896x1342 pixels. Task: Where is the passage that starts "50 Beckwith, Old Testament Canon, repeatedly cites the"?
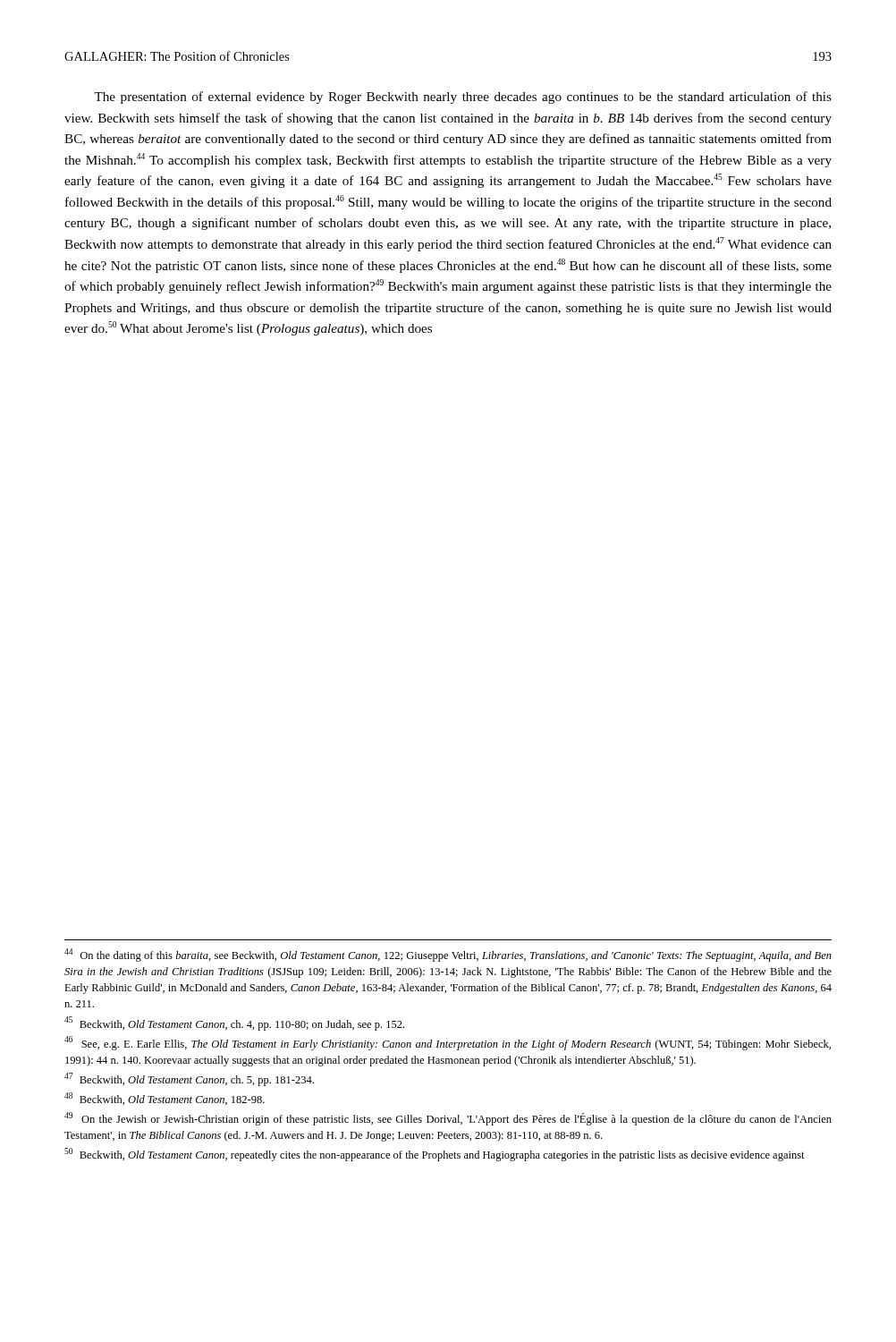434,1154
